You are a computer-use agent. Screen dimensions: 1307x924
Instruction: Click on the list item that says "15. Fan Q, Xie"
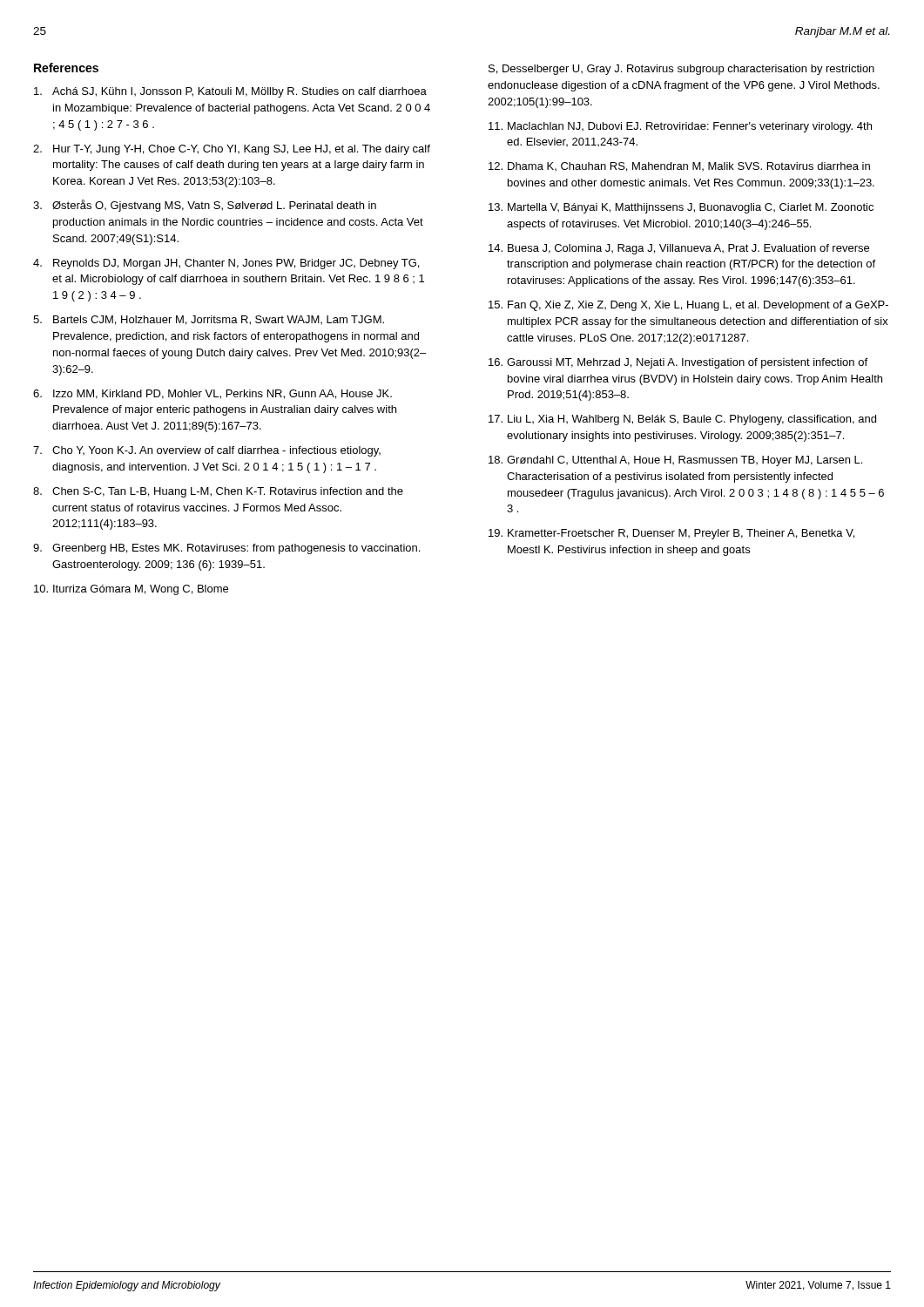689,322
